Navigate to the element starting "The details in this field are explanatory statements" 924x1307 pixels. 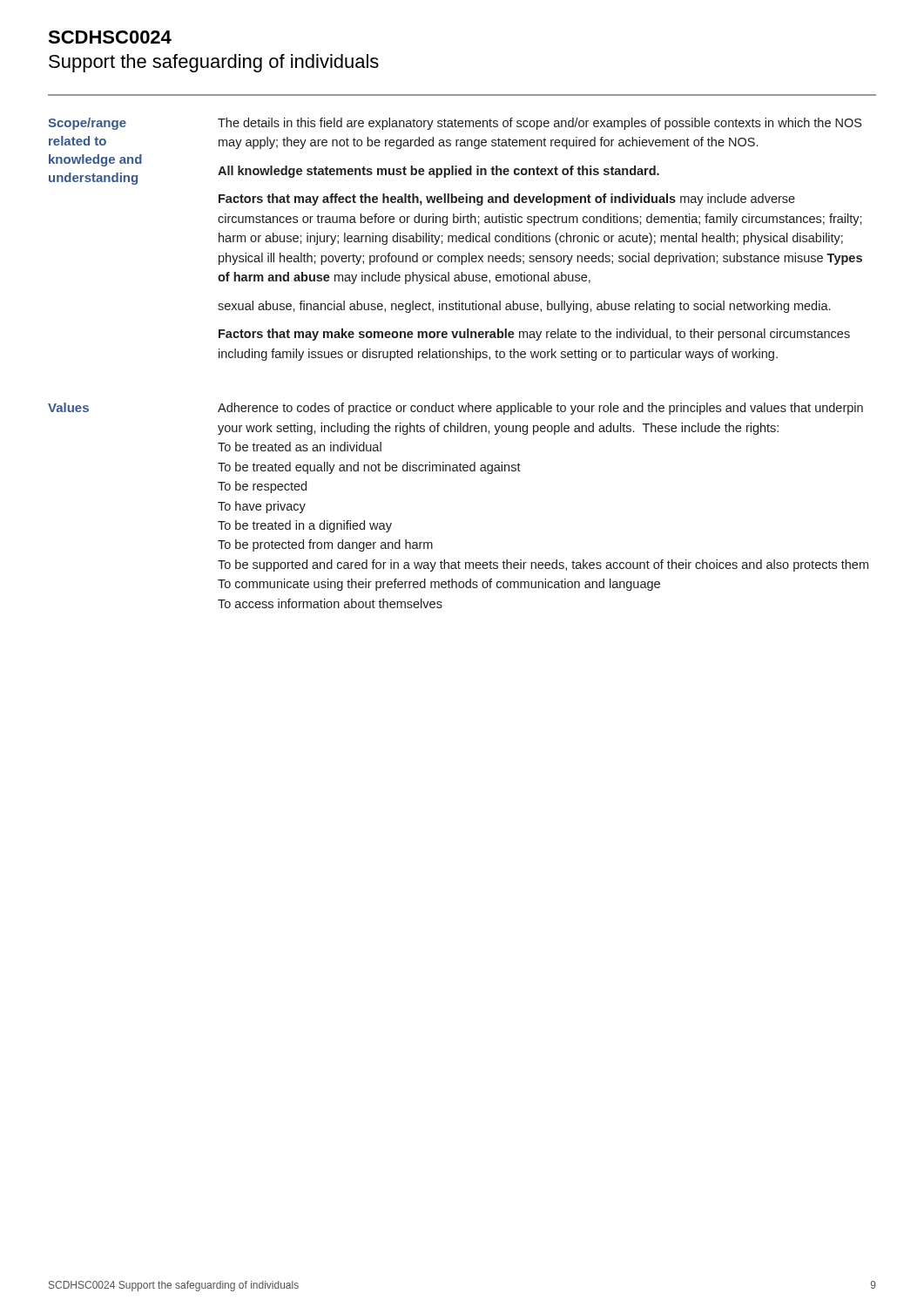pos(547,238)
